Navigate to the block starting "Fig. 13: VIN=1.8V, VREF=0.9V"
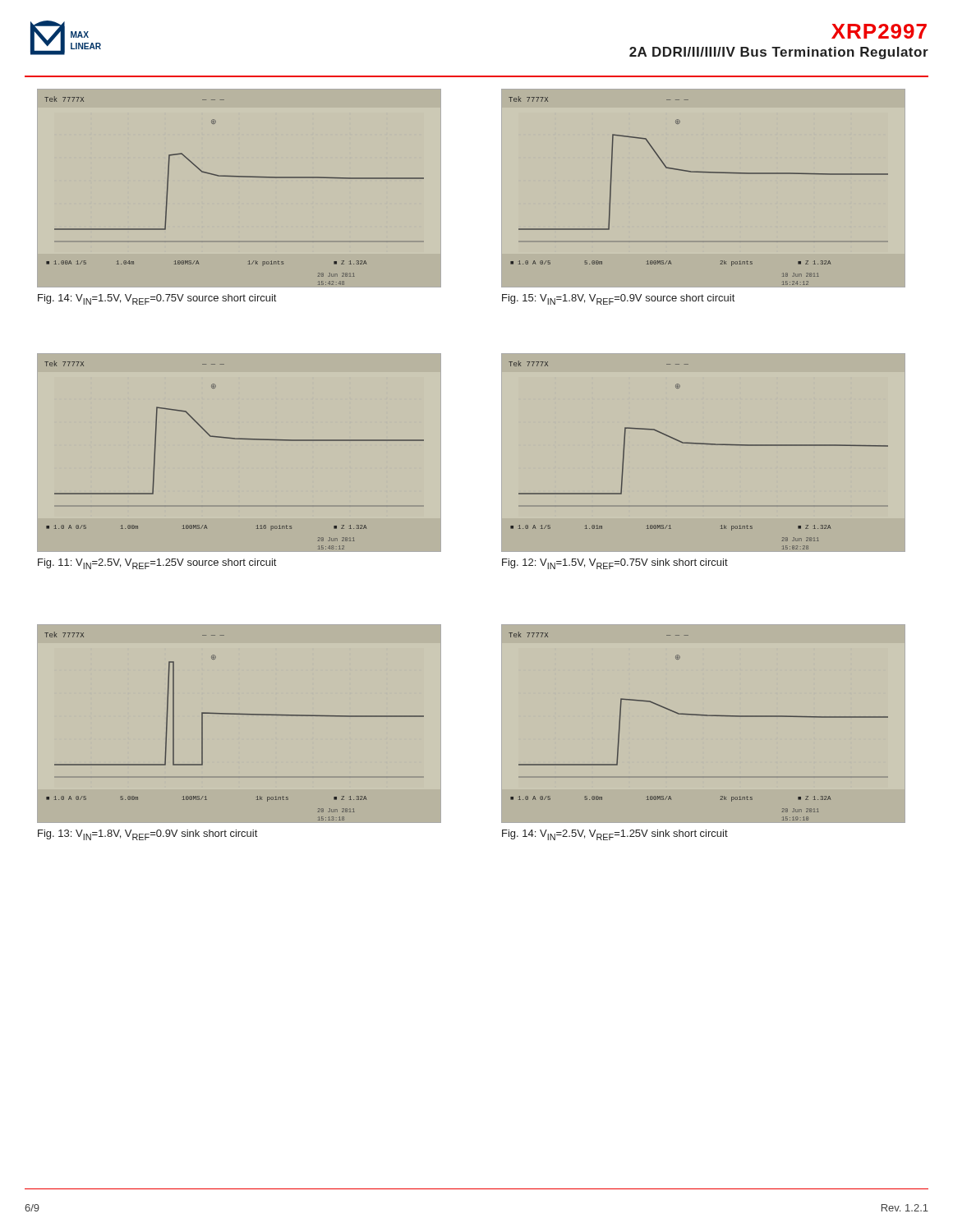Screen dimensions: 1232x953 tap(147, 834)
